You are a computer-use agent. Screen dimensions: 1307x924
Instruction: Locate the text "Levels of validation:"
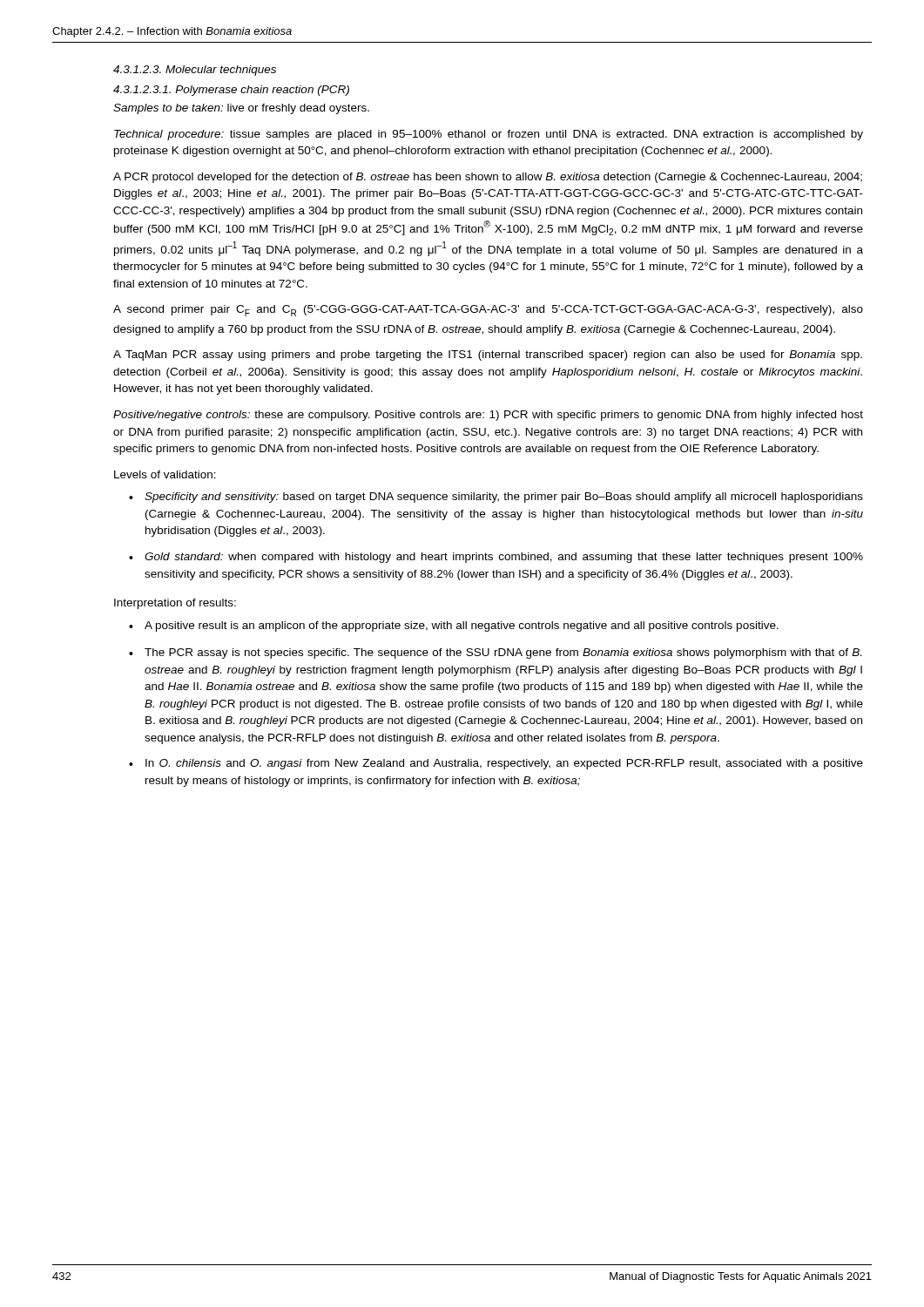click(x=165, y=474)
